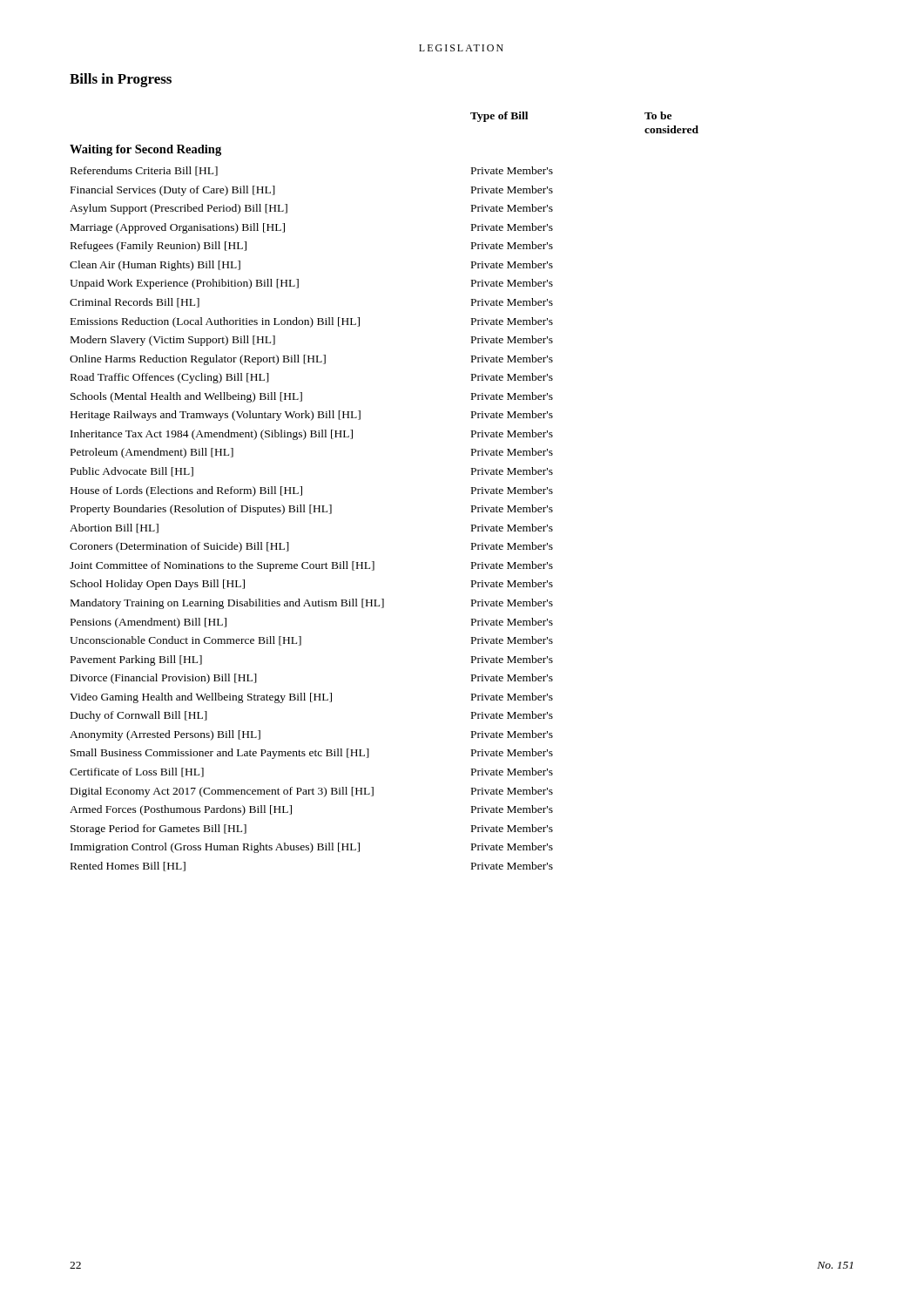This screenshot has width=924, height=1307.
Task: Find the block on this page that starts "Mandatory Training on Learning Disabilities"
Action: (x=312, y=604)
